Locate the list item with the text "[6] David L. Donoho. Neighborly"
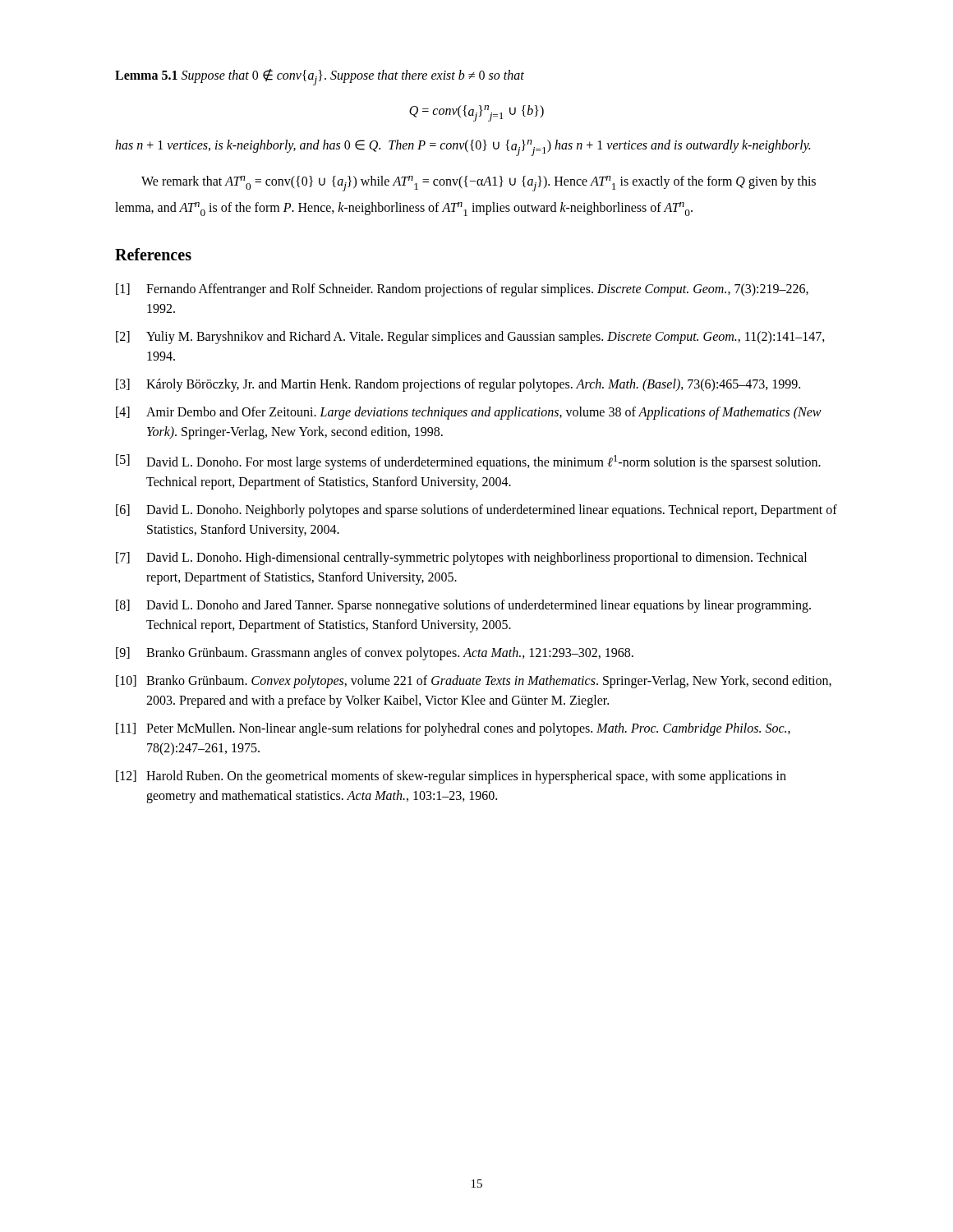This screenshot has width=953, height=1232. click(x=476, y=520)
